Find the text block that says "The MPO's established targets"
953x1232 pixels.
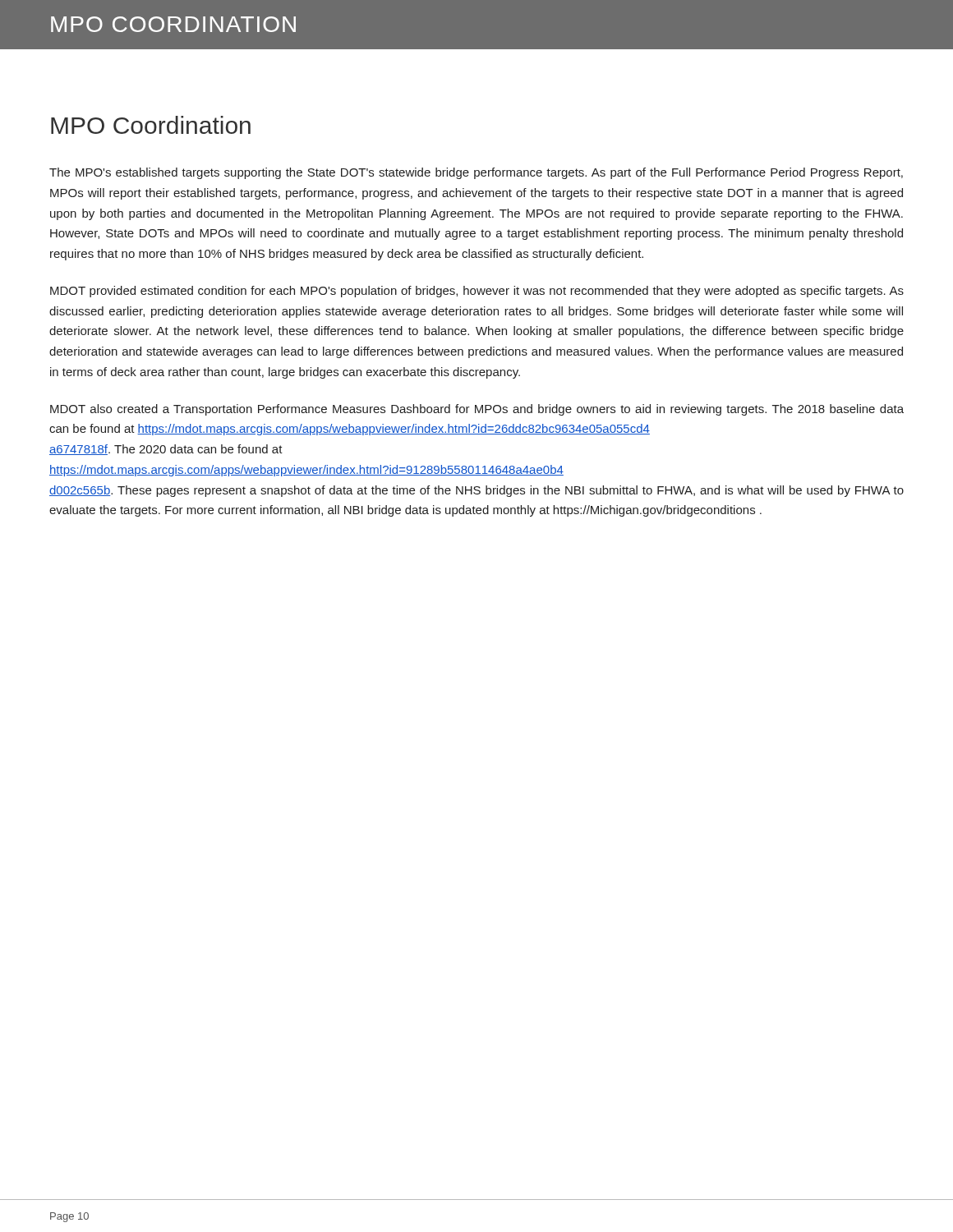click(x=476, y=213)
